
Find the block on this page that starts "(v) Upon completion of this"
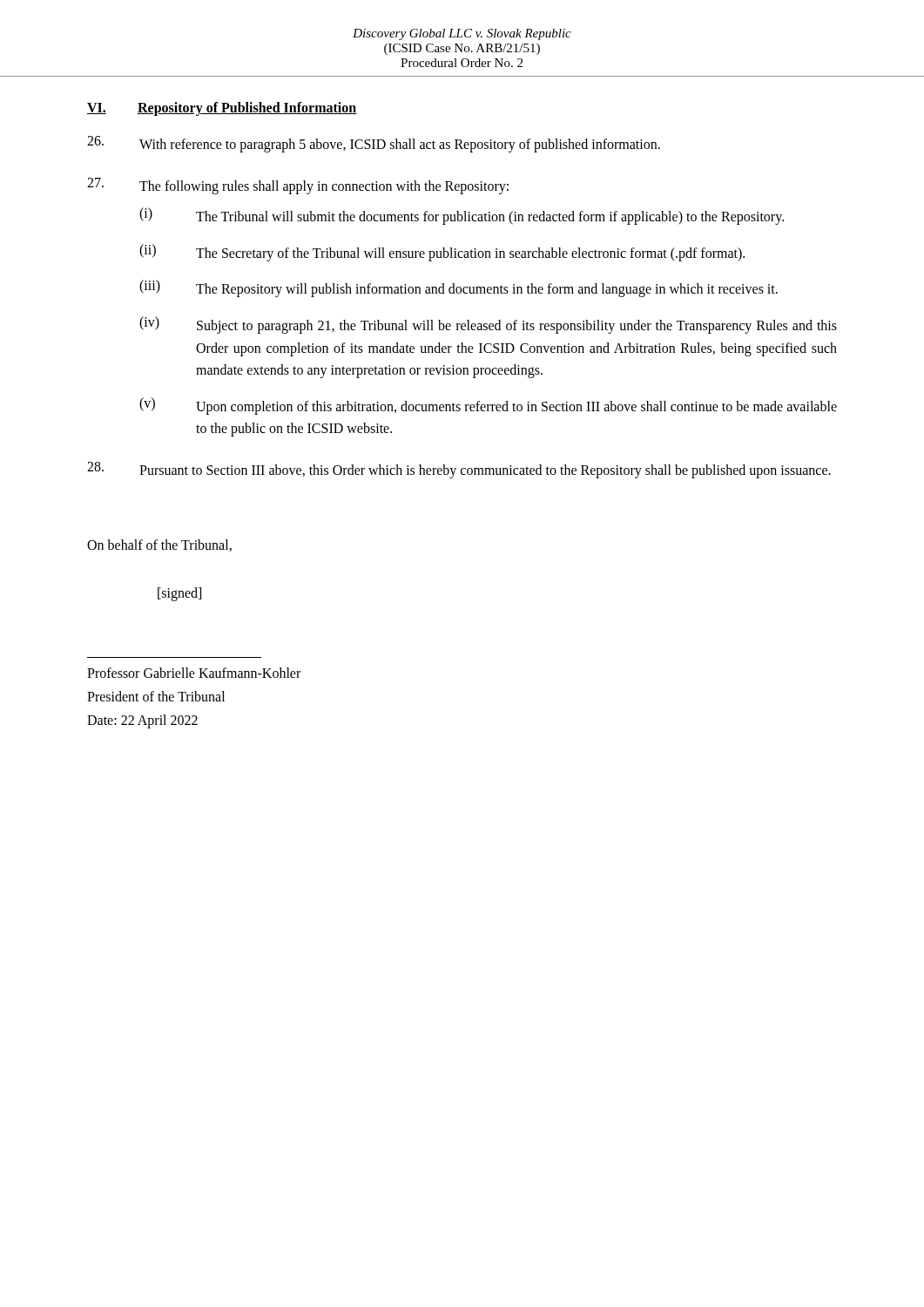pyautogui.click(x=488, y=418)
